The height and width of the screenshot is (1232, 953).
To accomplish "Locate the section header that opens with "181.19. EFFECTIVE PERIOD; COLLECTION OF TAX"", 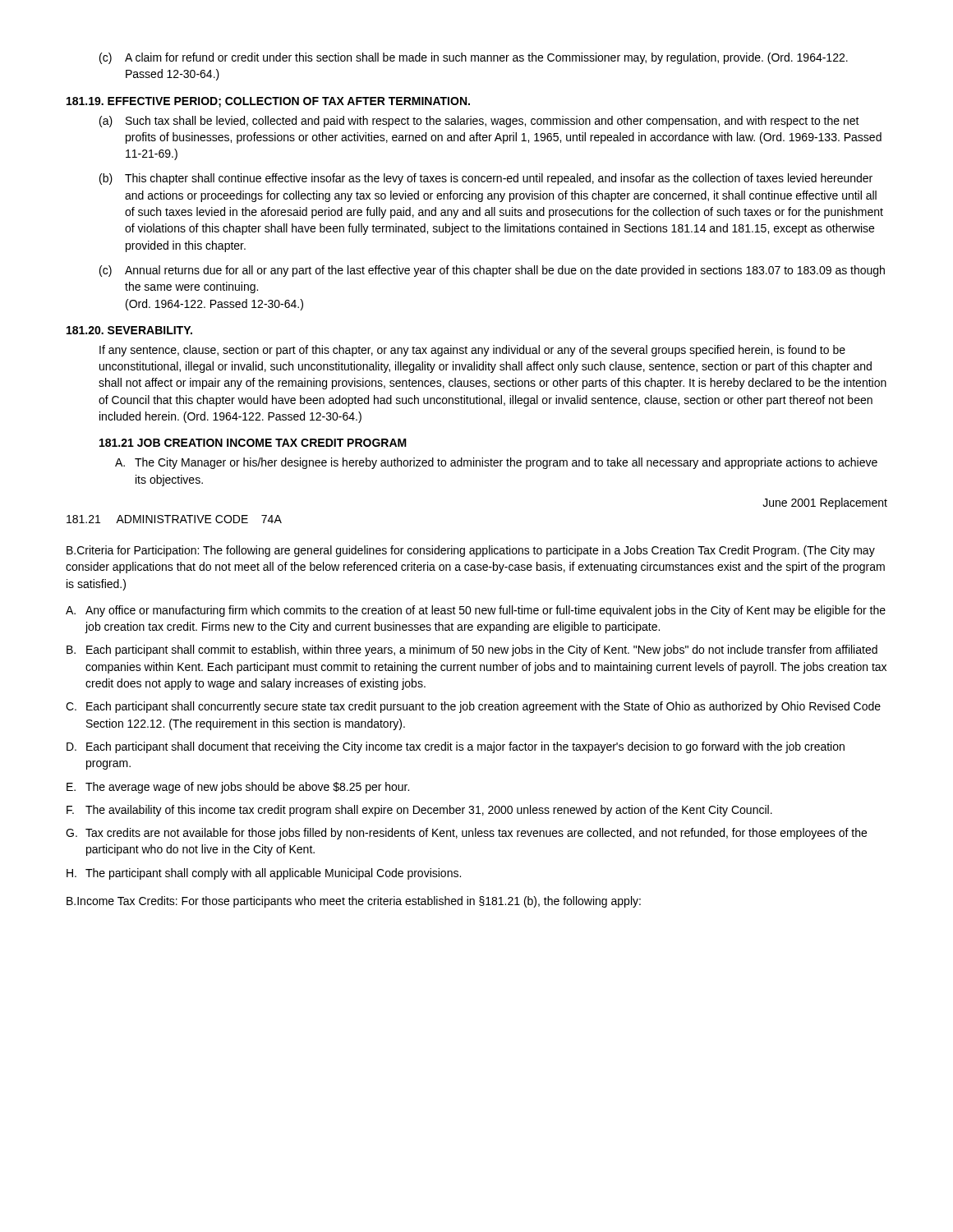I will point(268,101).
